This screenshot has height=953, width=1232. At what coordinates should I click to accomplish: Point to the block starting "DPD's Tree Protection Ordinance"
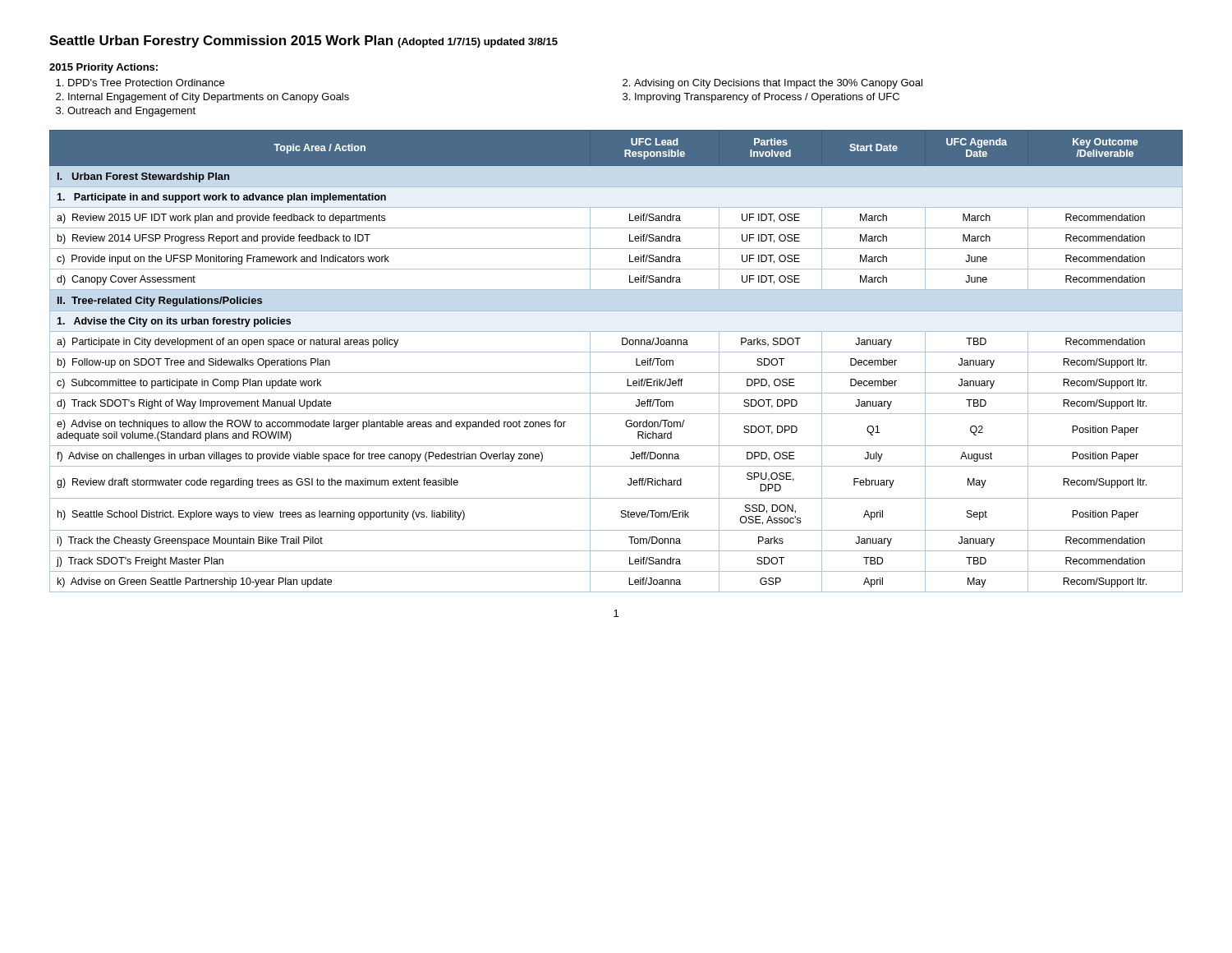(146, 83)
